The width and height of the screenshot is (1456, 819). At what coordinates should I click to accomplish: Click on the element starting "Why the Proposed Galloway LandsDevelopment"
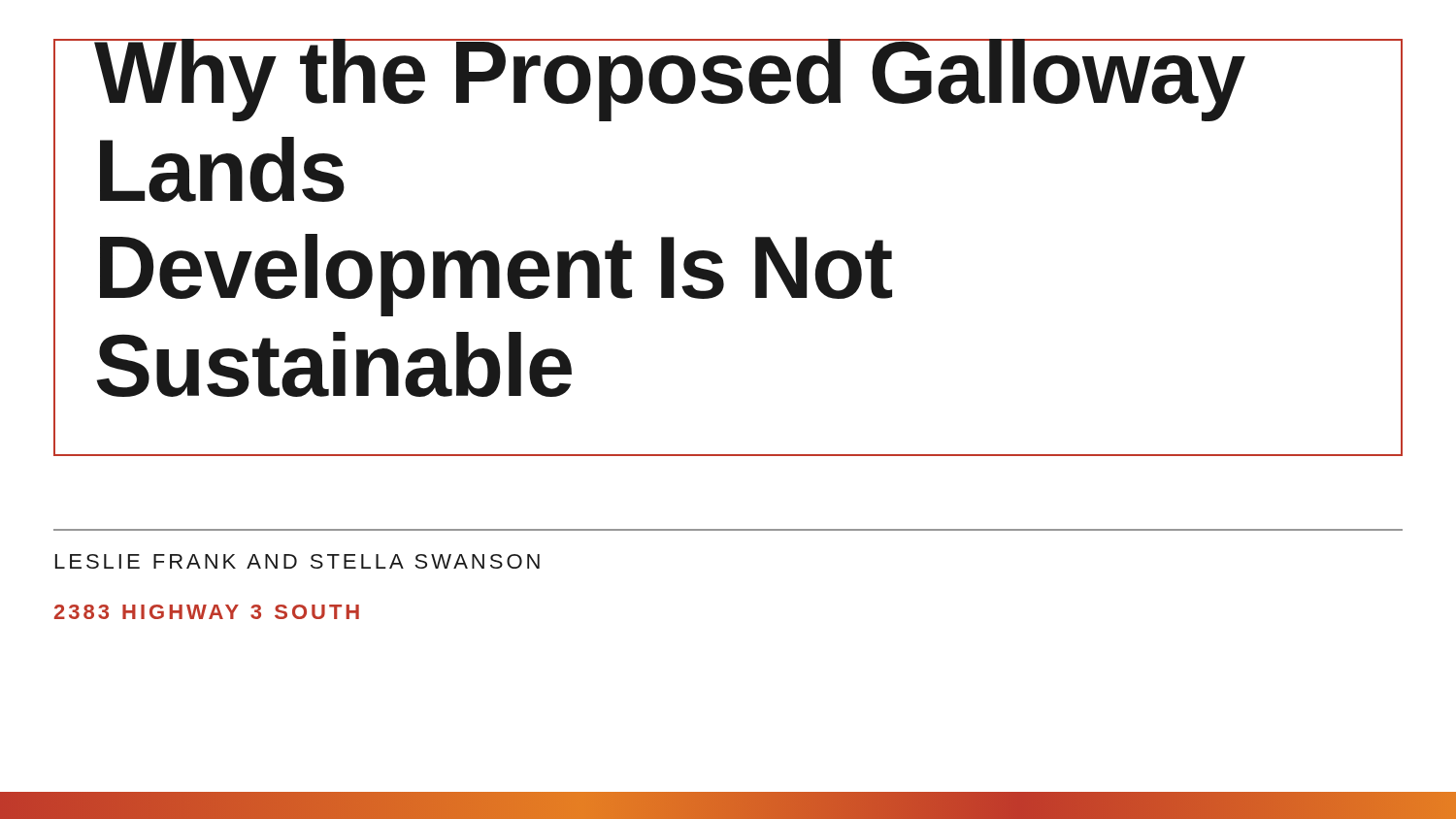click(x=728, y=227)
